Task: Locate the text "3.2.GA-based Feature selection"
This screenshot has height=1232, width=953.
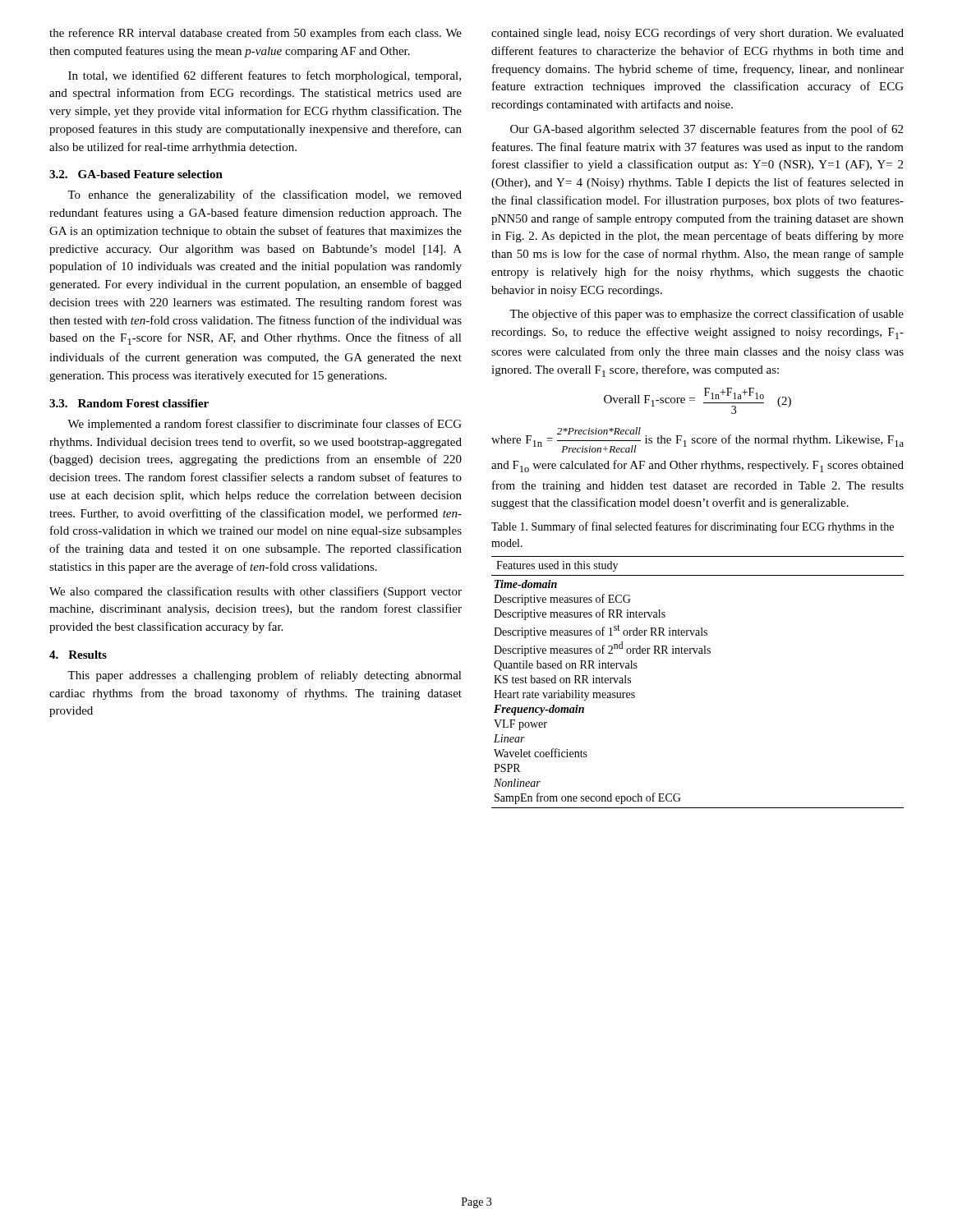Action: [x=136, y=174]
